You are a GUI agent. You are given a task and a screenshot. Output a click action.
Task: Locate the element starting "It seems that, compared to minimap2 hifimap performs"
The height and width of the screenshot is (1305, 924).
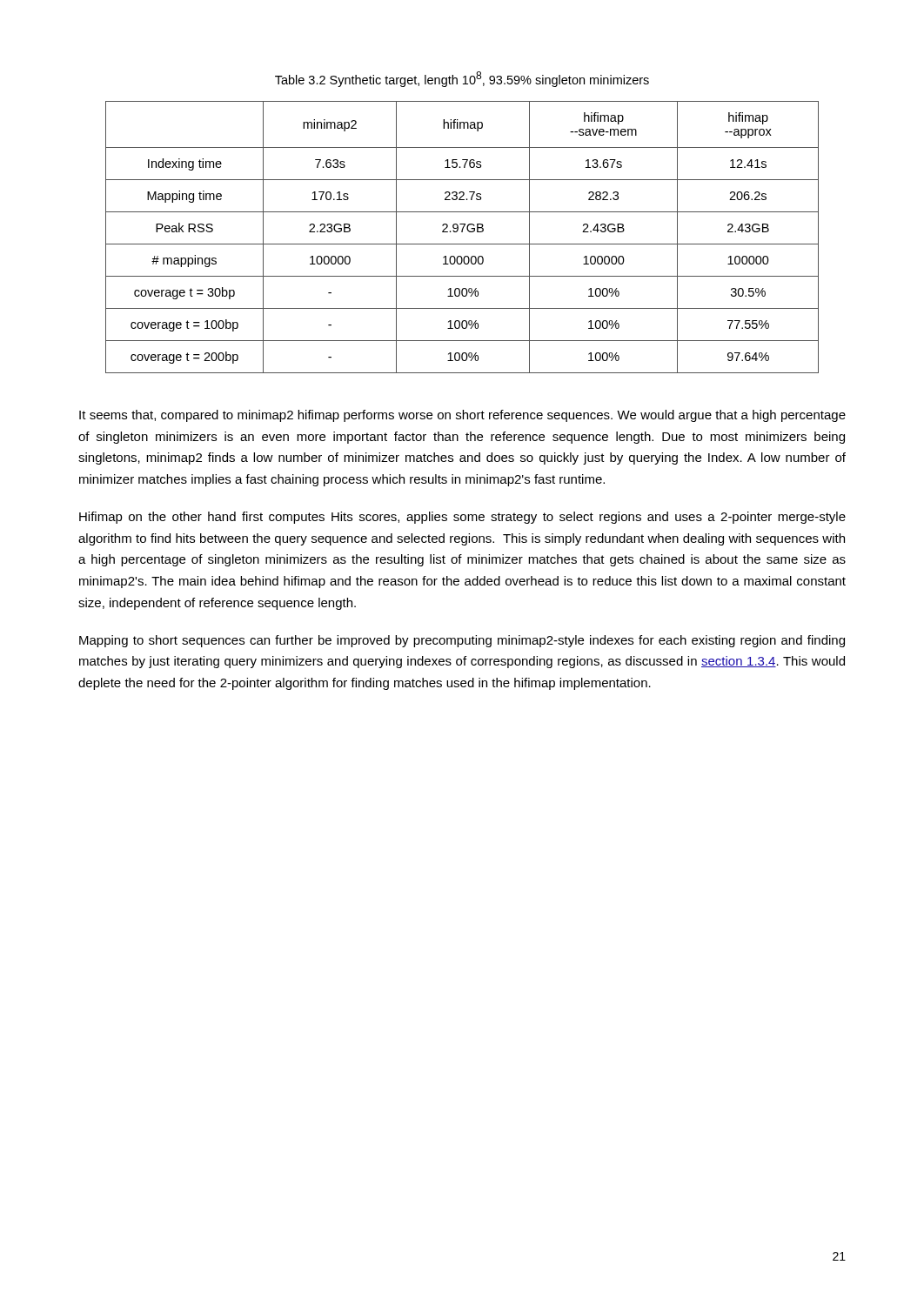click(462, 447)
